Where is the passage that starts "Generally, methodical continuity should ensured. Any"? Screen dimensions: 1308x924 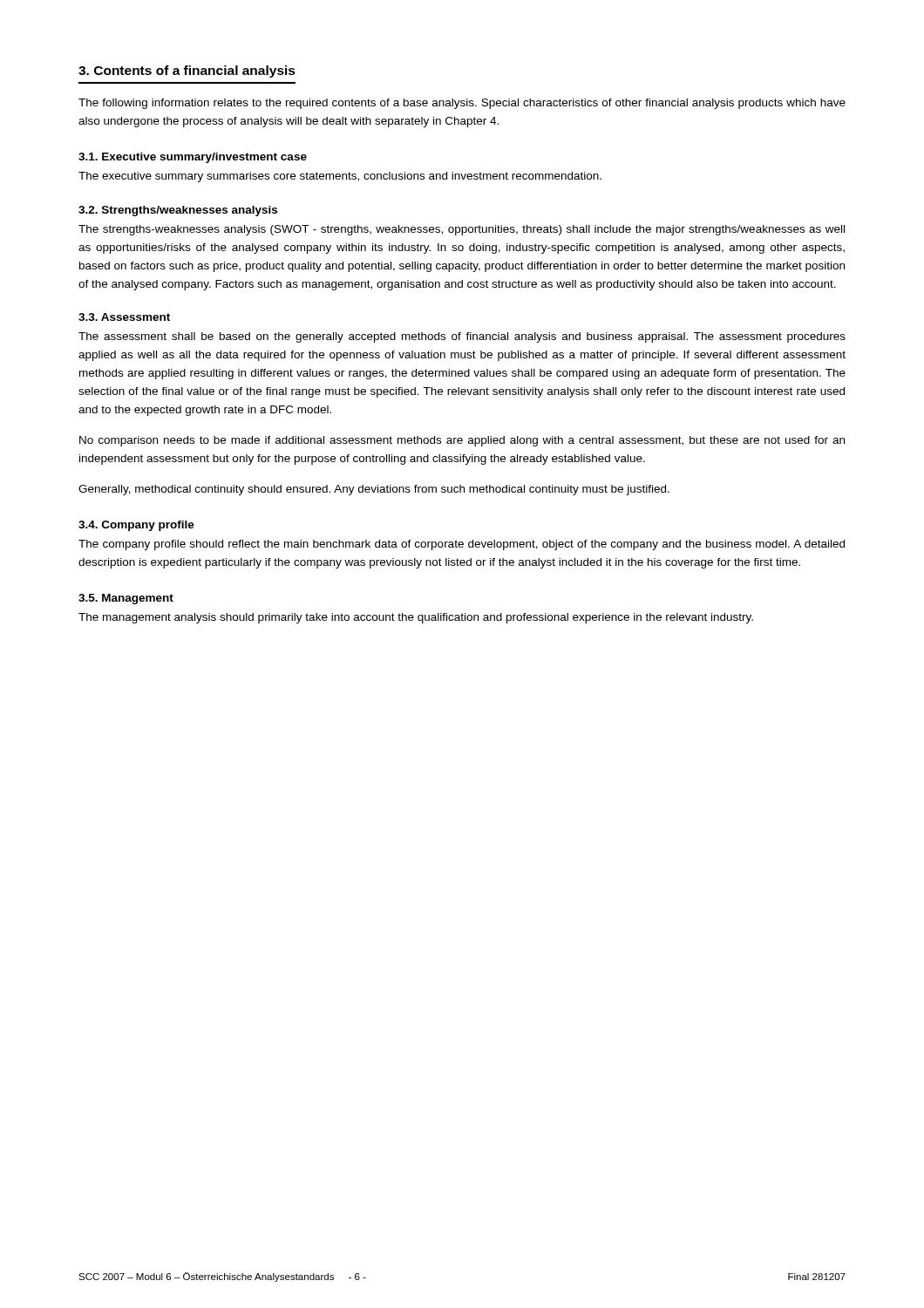coord(374,489)
